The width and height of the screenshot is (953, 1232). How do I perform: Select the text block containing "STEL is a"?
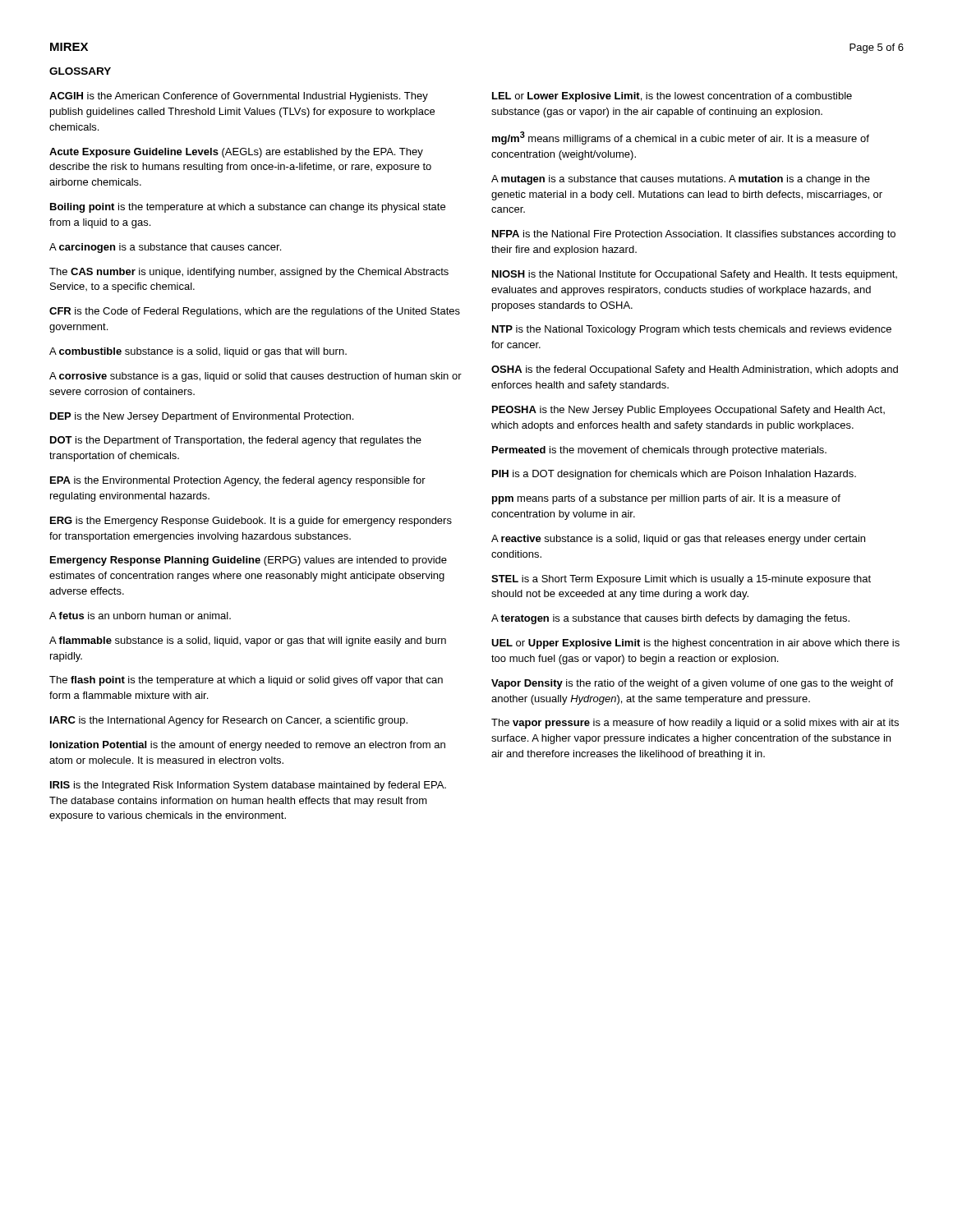point(698,587)
